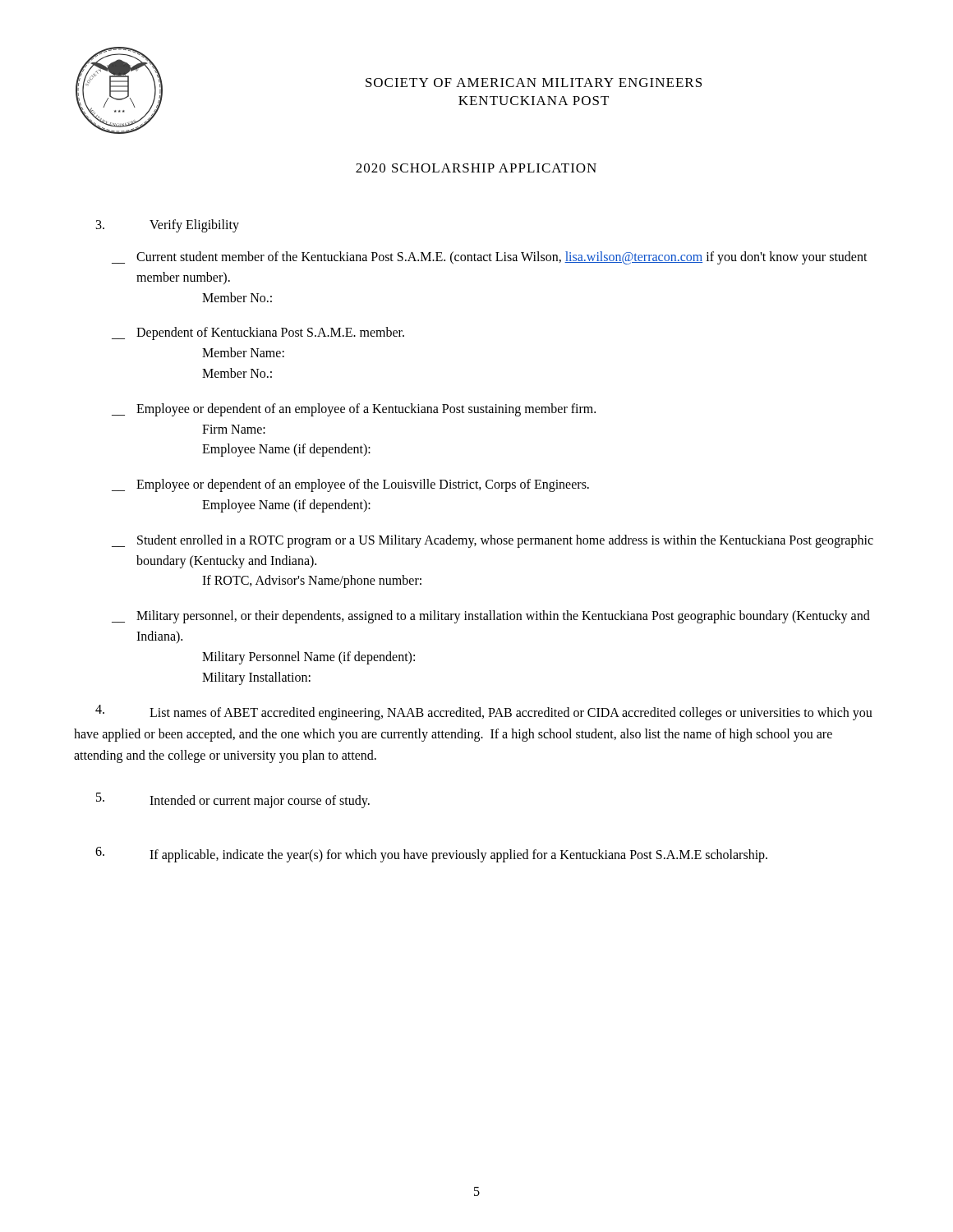Locate the section header that reads "2020 SCHOLARSHIP APPLICATION"
This screenshot has width=953, height=1232.
click(476, 168)
